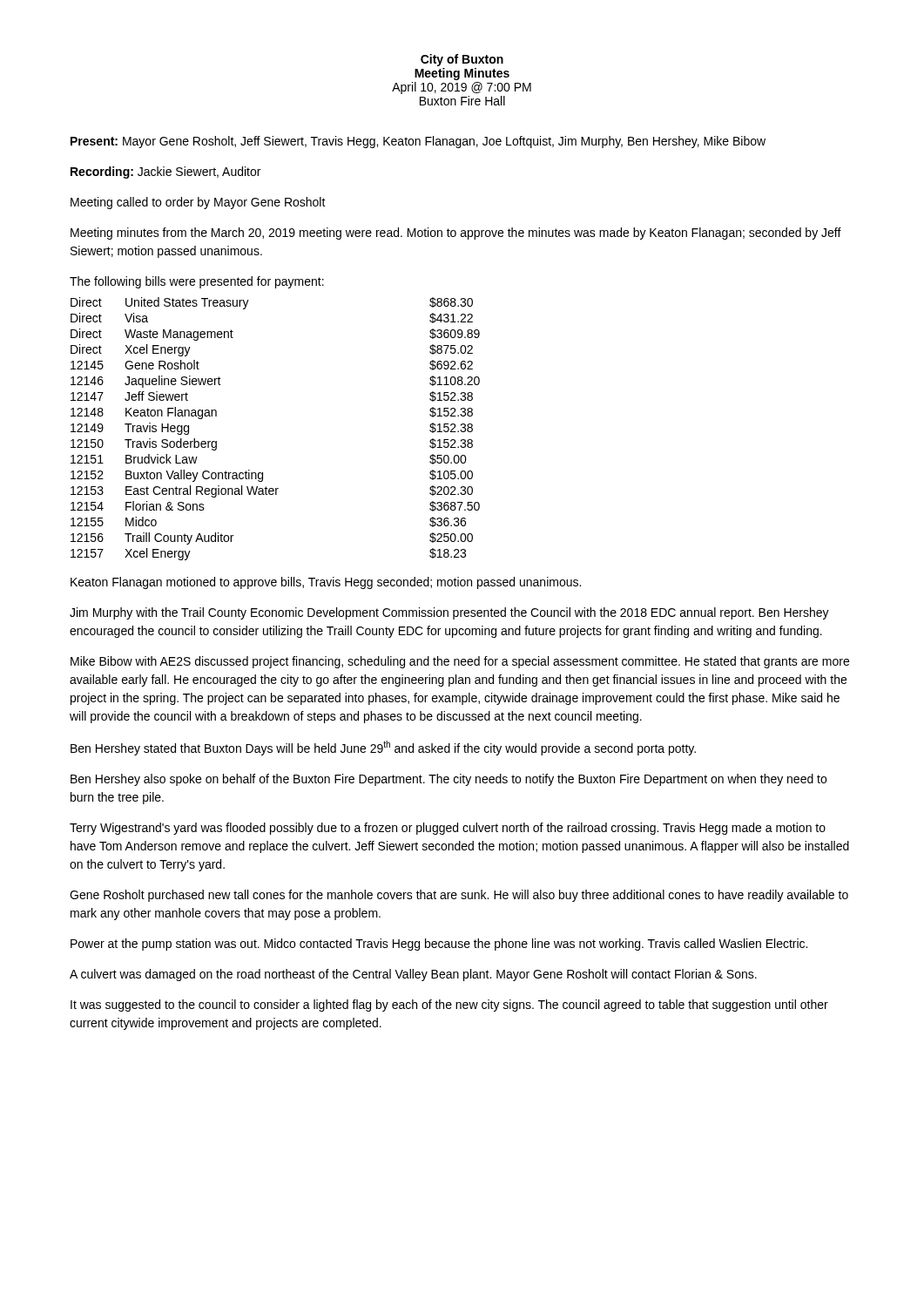The width and height of the screenshot is (924, 1307).
Task: Find the text block that says "Meeting called to order by"
Action: (x=197, y=202)
